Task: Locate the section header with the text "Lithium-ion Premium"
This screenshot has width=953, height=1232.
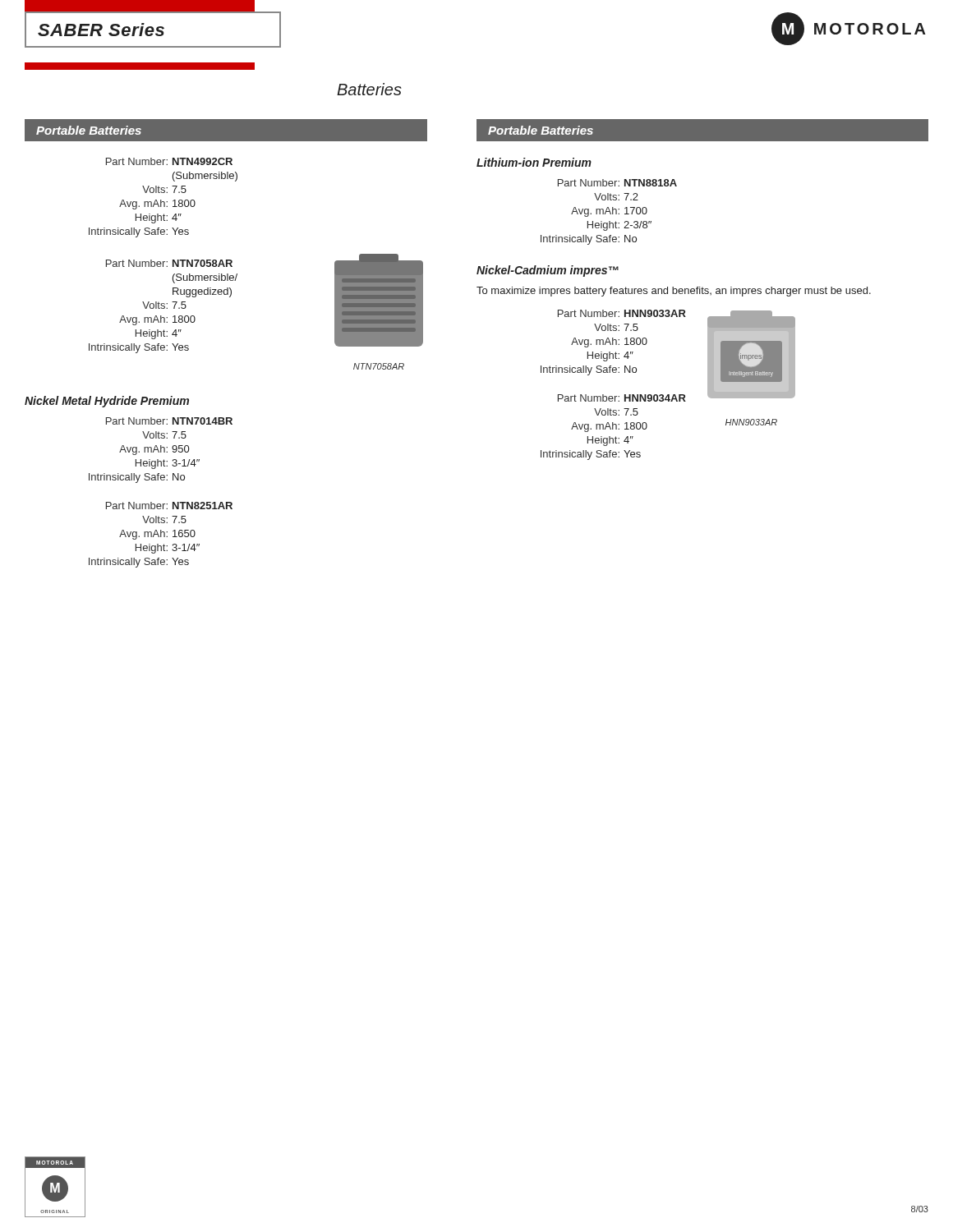Action: 534,163
